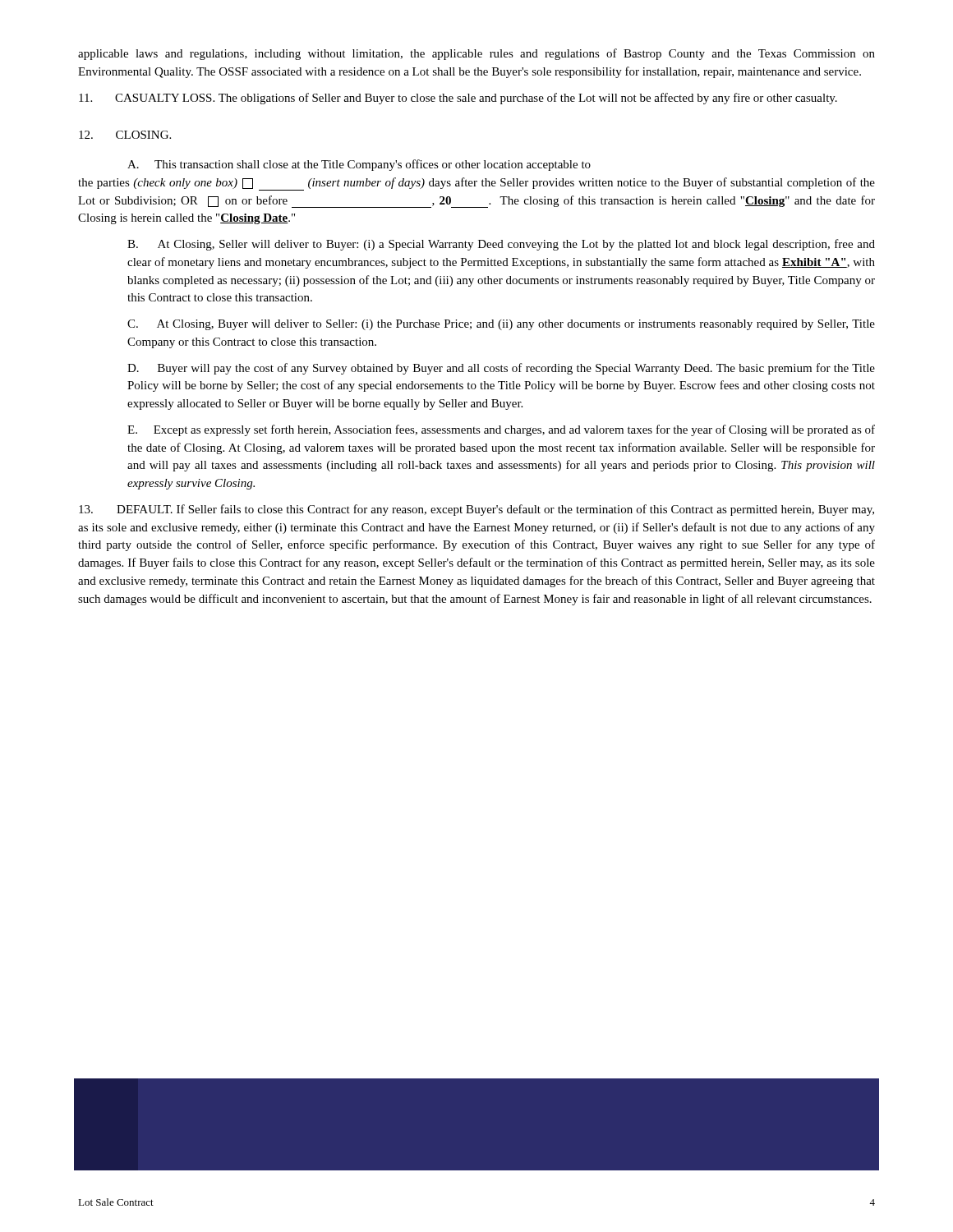Viewport: 953px width, 1232px height.
Task: Click on the text block that says "E. Except as expressly set forth"
Action: click(x=501, y=457)
